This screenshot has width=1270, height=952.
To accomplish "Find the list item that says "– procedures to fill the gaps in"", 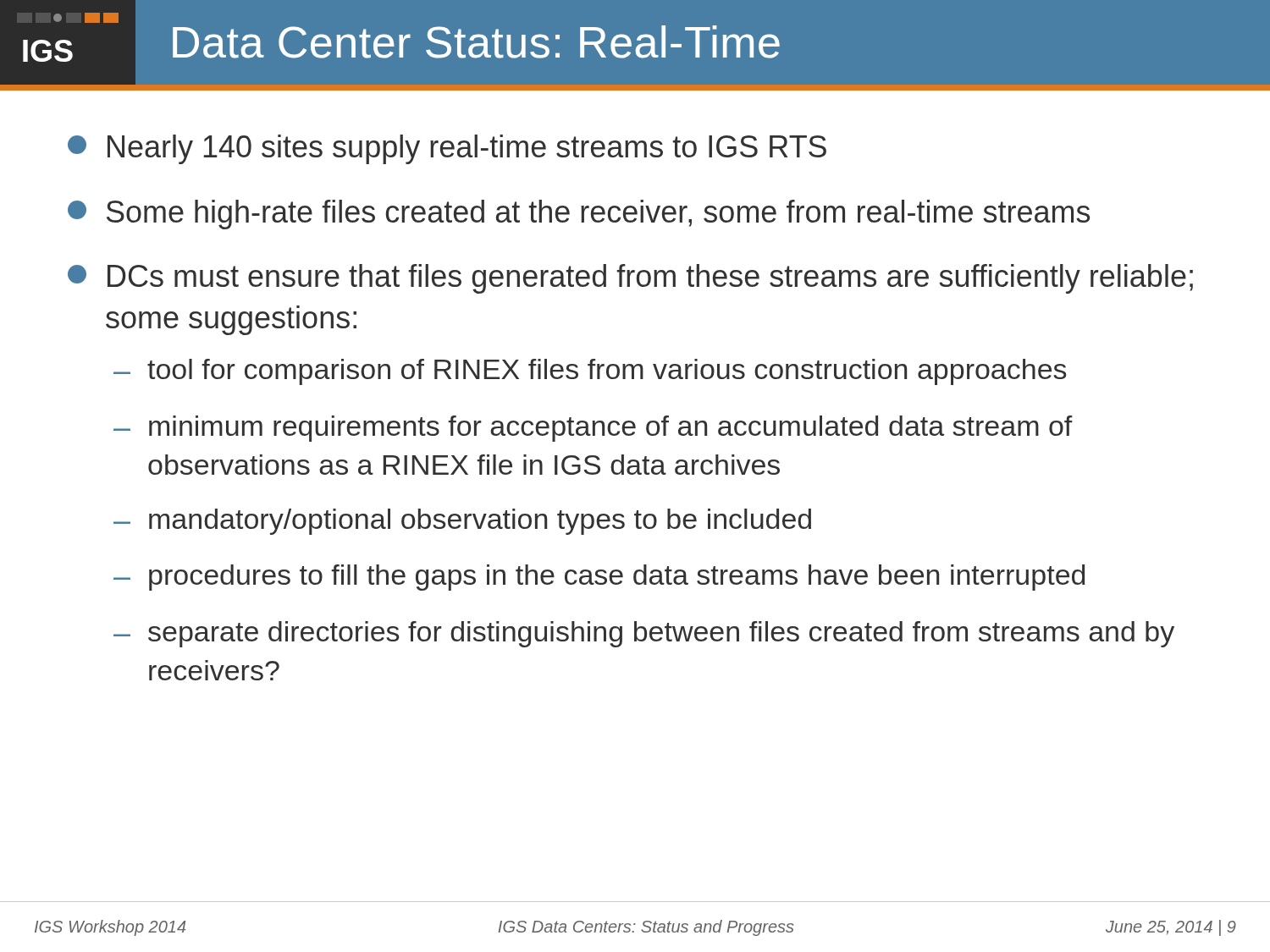I will (666, 577).
